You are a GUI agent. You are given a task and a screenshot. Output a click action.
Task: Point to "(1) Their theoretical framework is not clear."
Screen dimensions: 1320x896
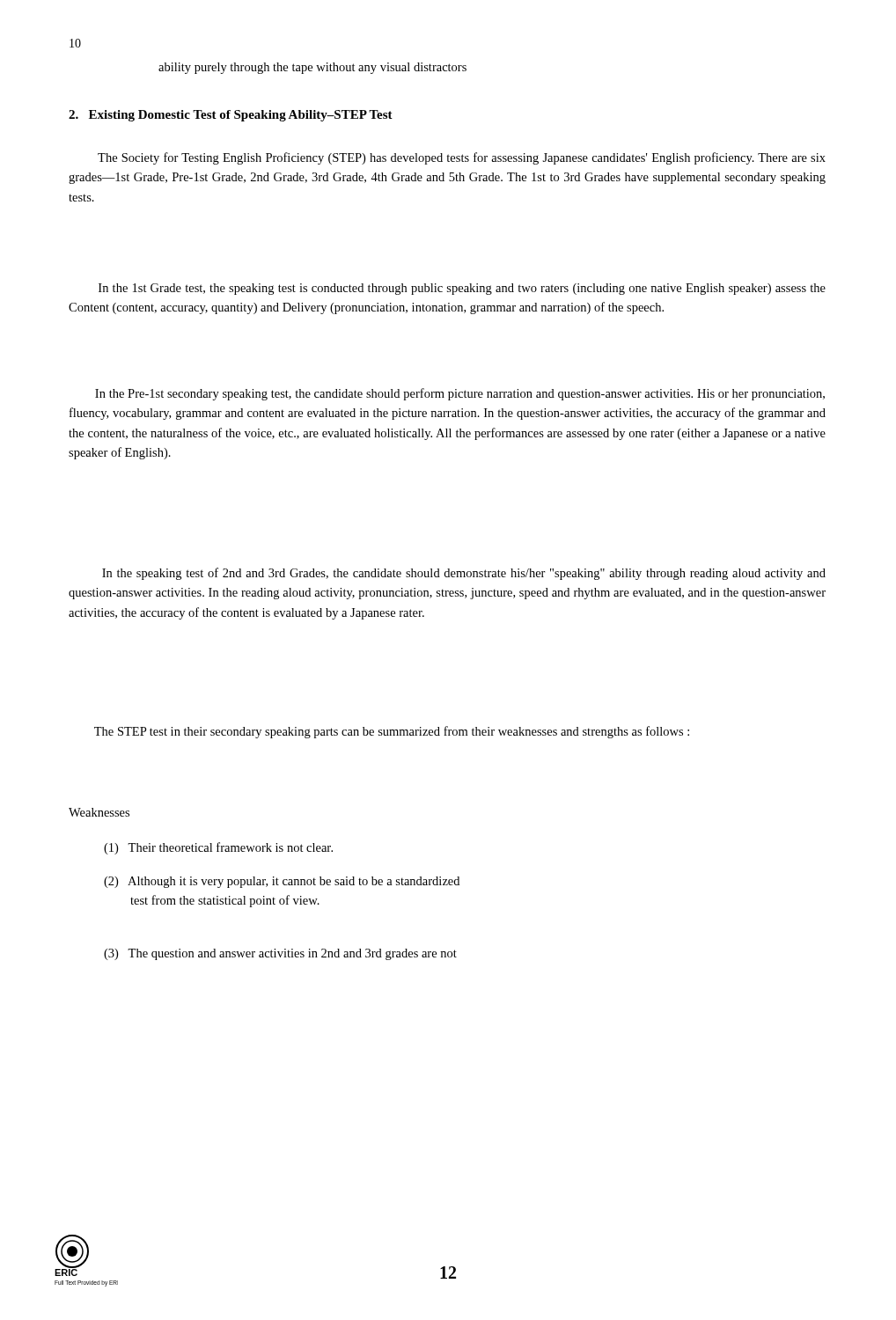click(219, 847)
